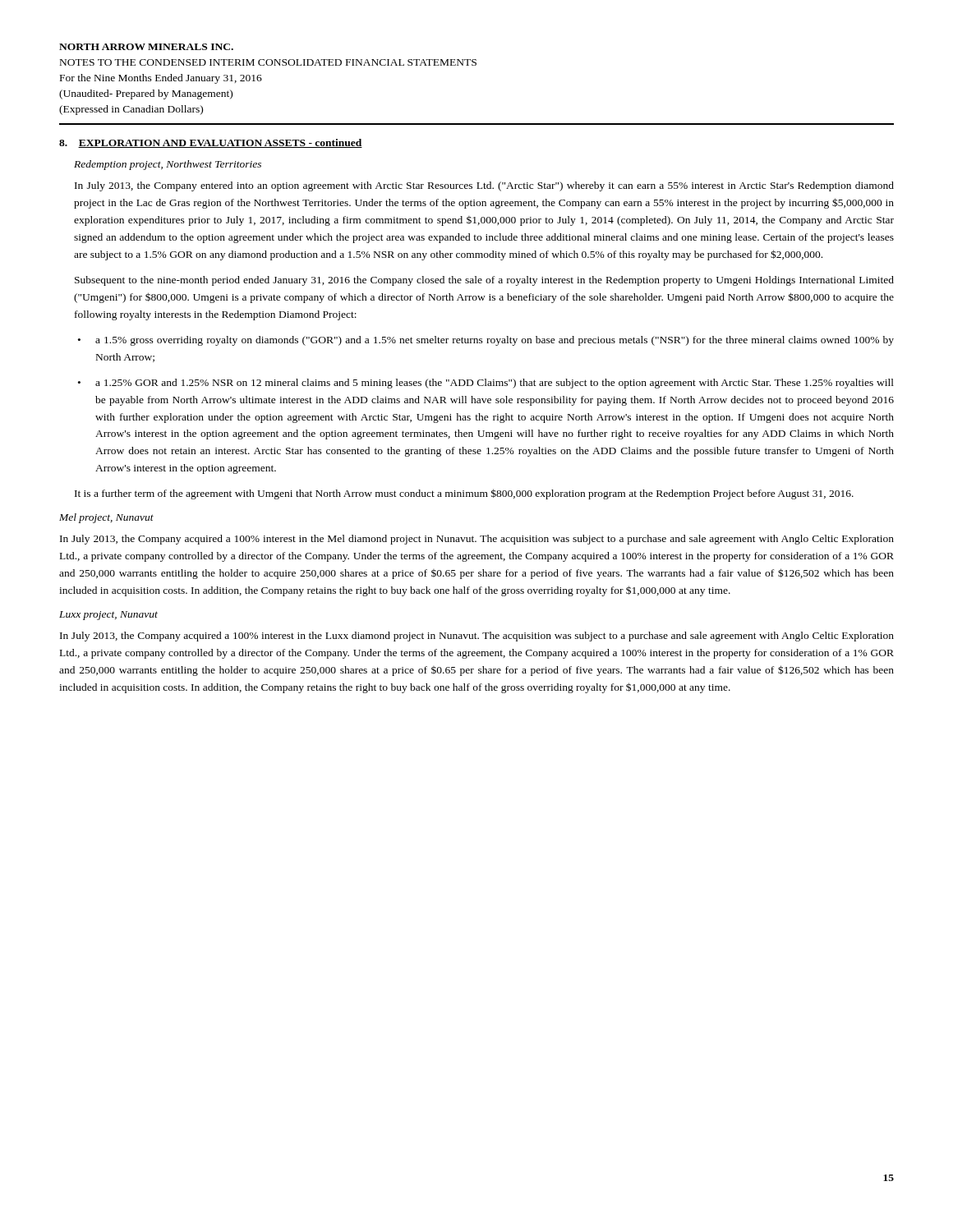This screenshot has width=953, height=1232.
Task: Point to the block beginning "• a 1.25% GOR and"
Action: (x=484, y=426)
